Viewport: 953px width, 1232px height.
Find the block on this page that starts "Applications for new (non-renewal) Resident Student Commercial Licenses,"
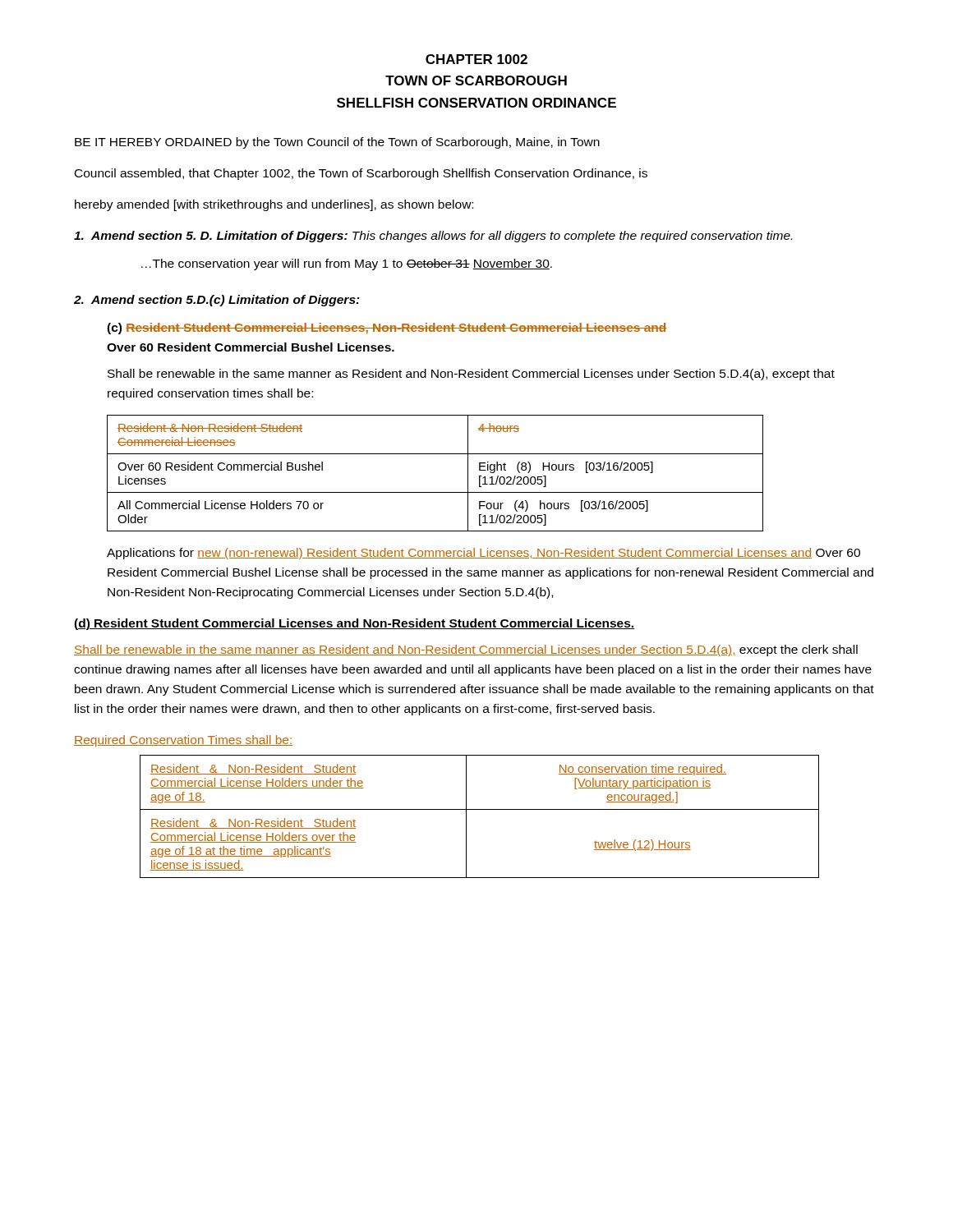point(490,572)
